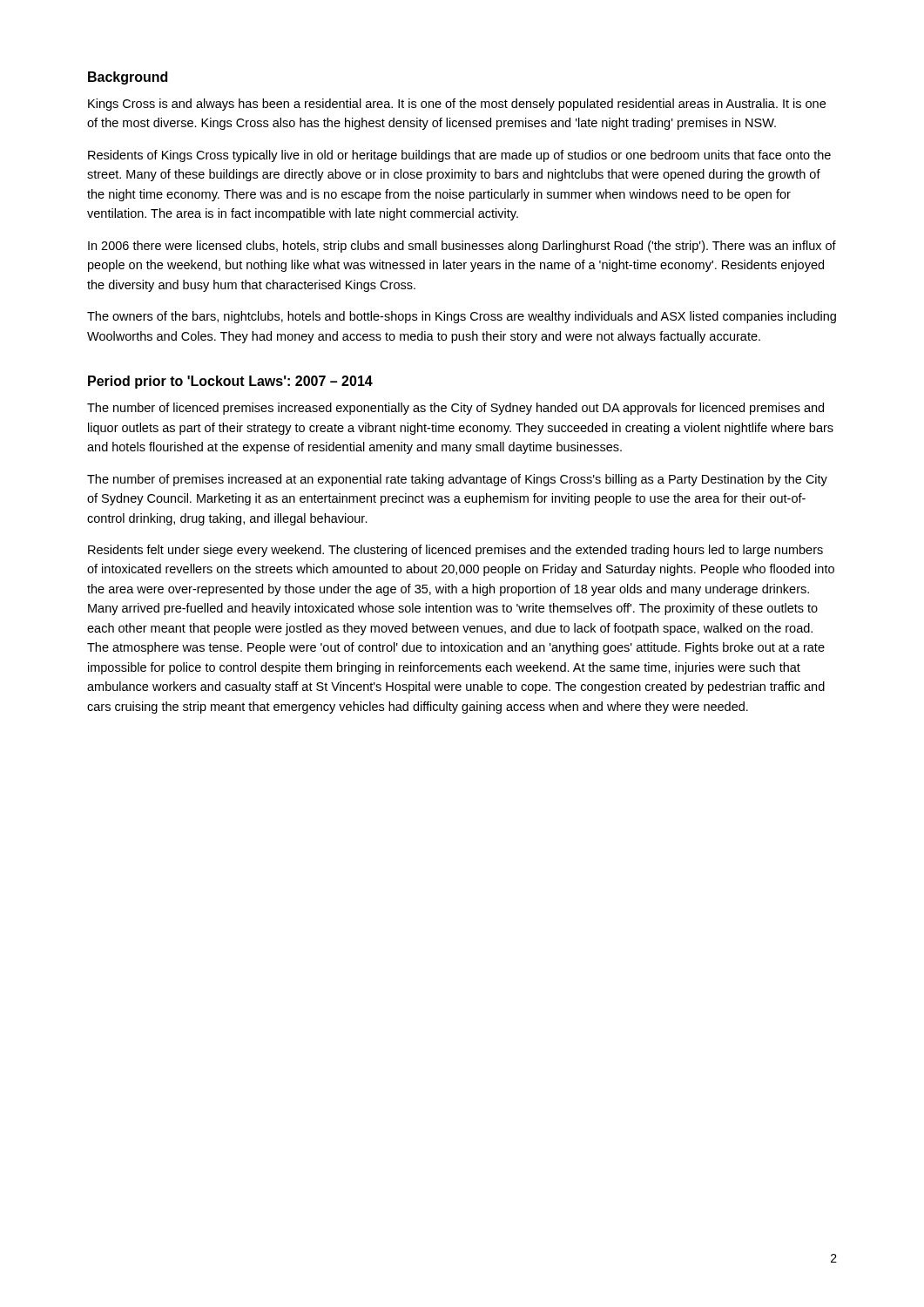Find the block starting "Period prior to 'Lockout Laws': 2007 – 2014"
Viewport: 924px width, 1307px height.
click(x=230, y=381)
